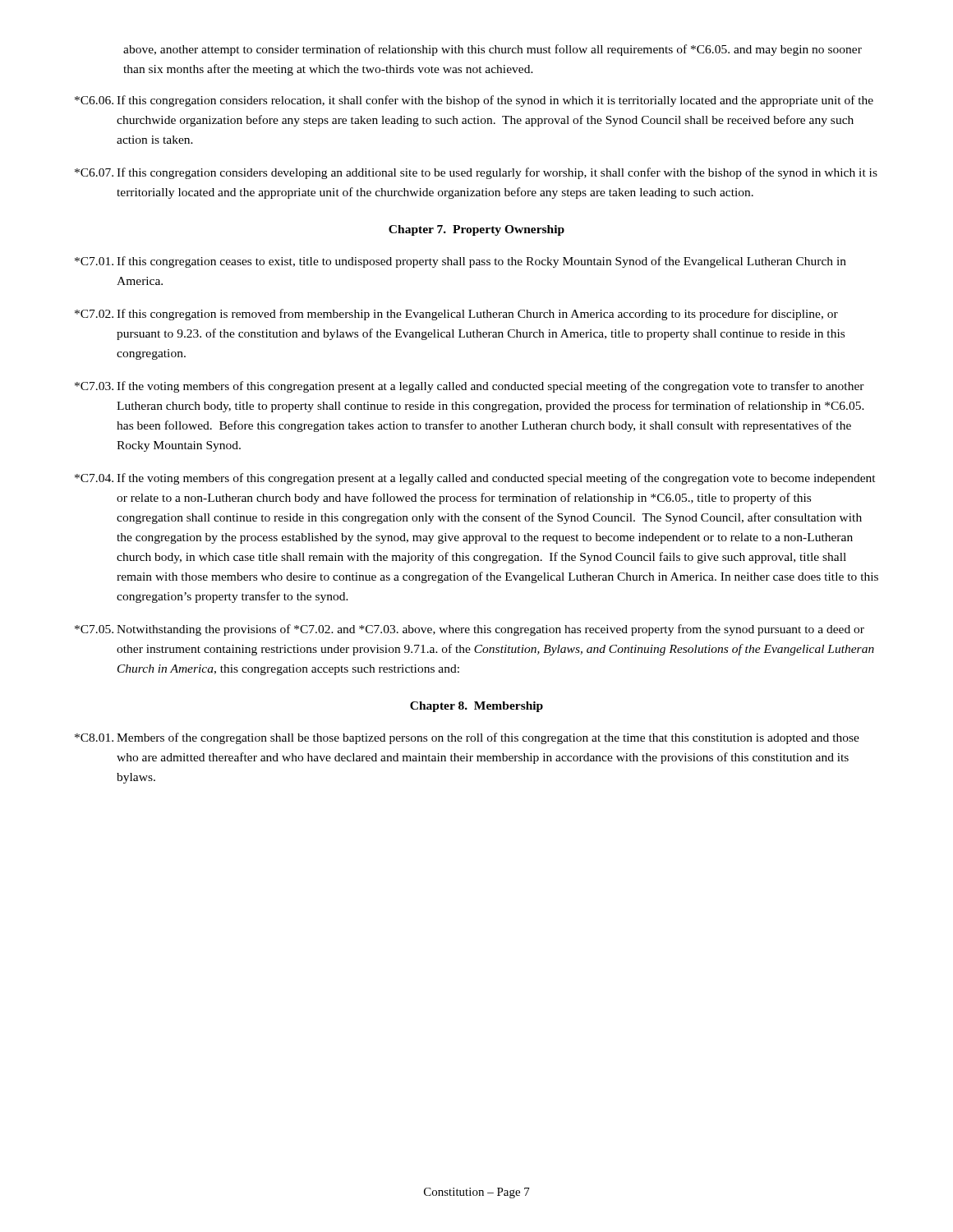Screen dimensions: 1232x953
Task: Find the list item containing "*C7.04. If the voting"
Action: point(476,537)
